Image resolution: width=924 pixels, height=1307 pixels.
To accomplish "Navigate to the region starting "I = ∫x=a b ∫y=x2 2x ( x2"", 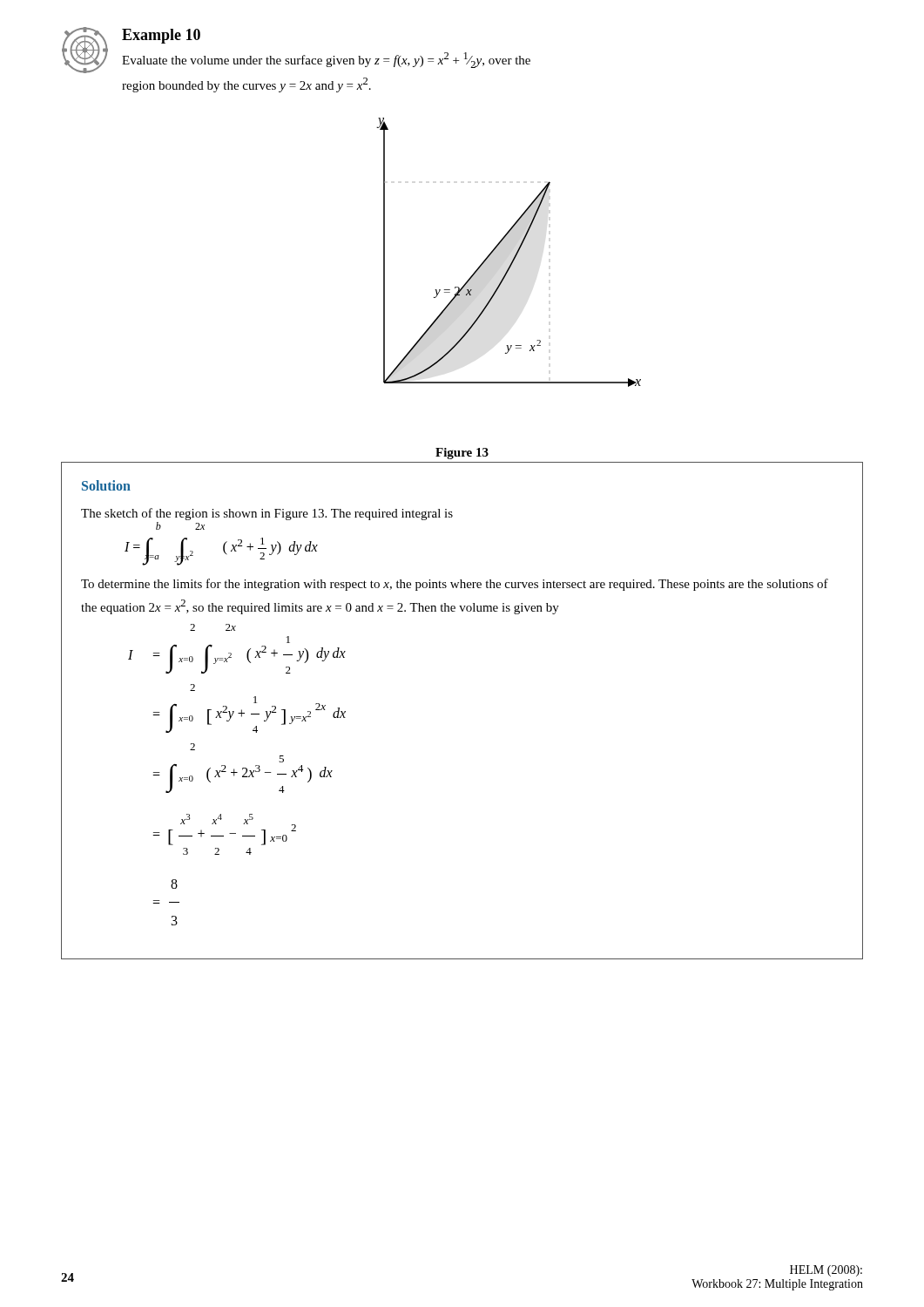I will 221,548.
